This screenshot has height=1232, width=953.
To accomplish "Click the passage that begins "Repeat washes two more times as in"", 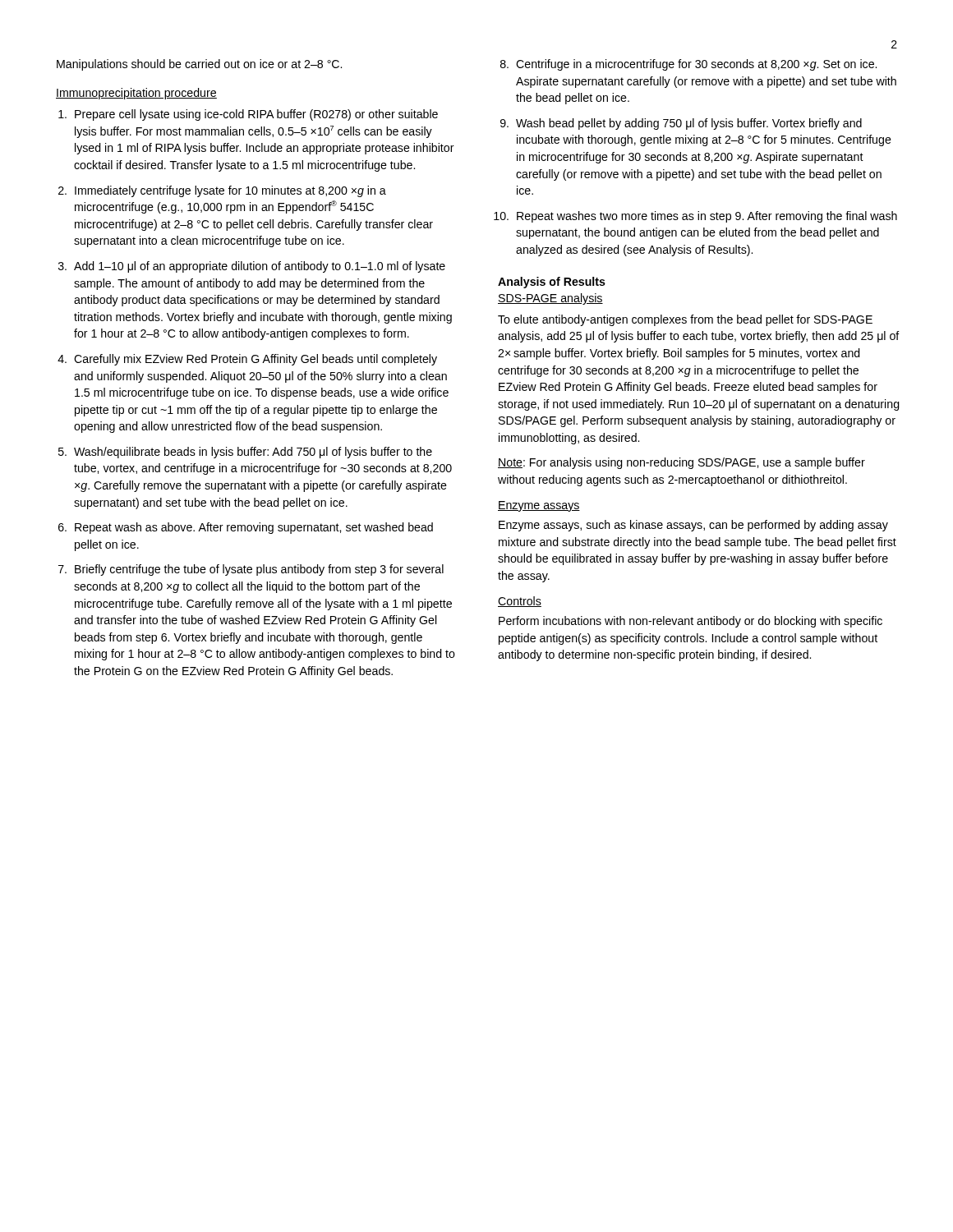I will click(x=707, y=233).
